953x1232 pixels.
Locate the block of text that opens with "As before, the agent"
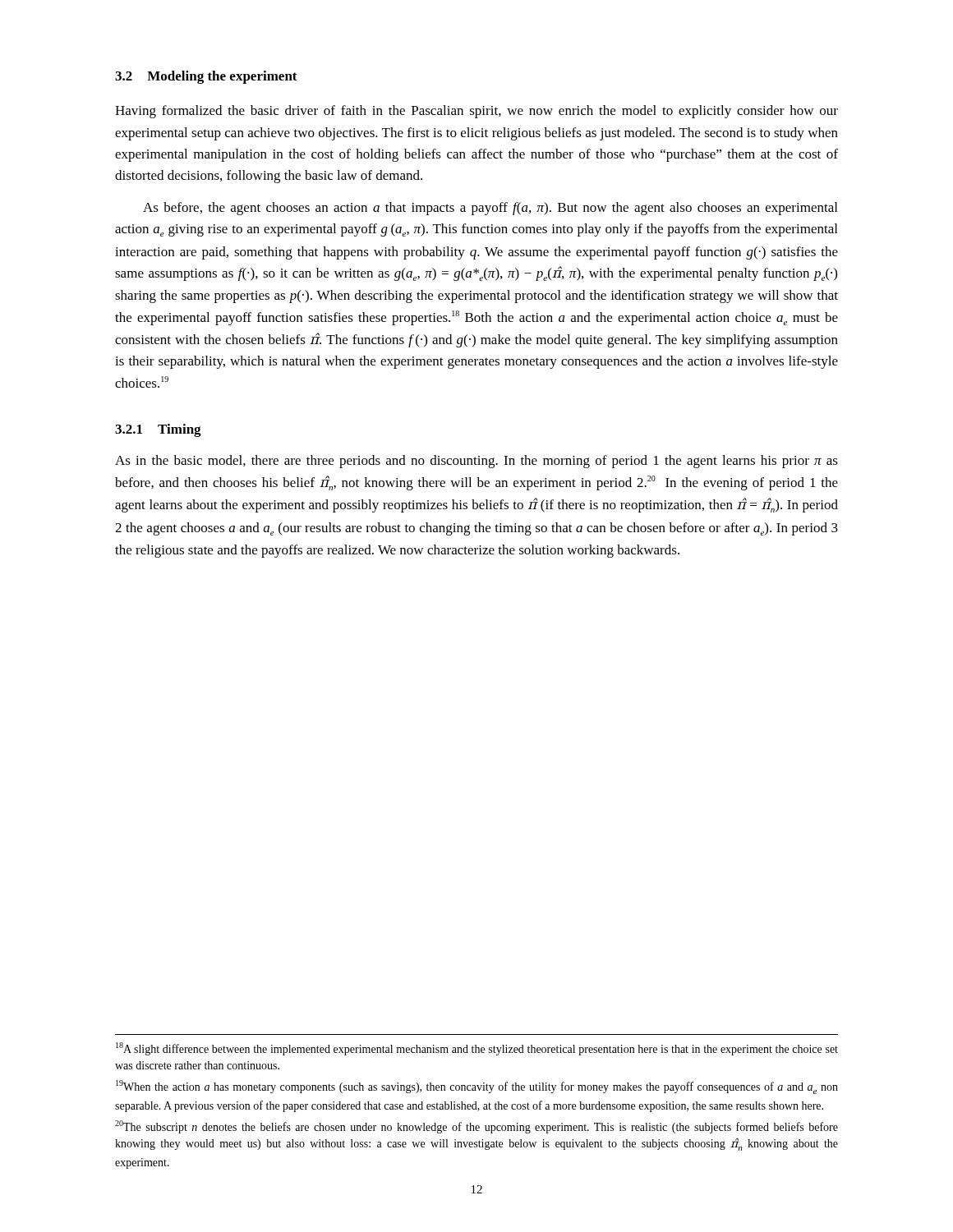(x=476, y=296)
